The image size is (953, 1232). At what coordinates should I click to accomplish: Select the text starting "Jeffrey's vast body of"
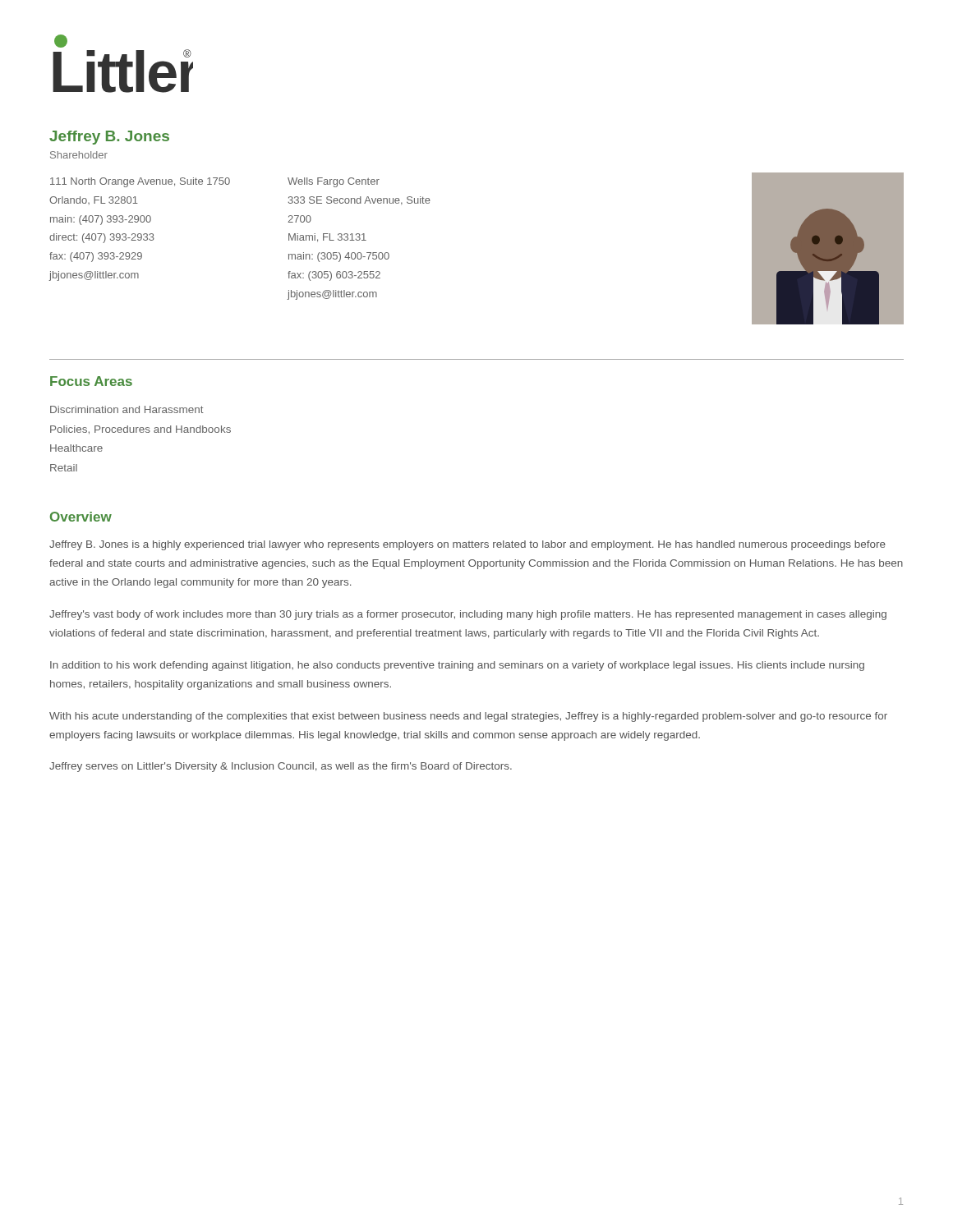[476, 624]
